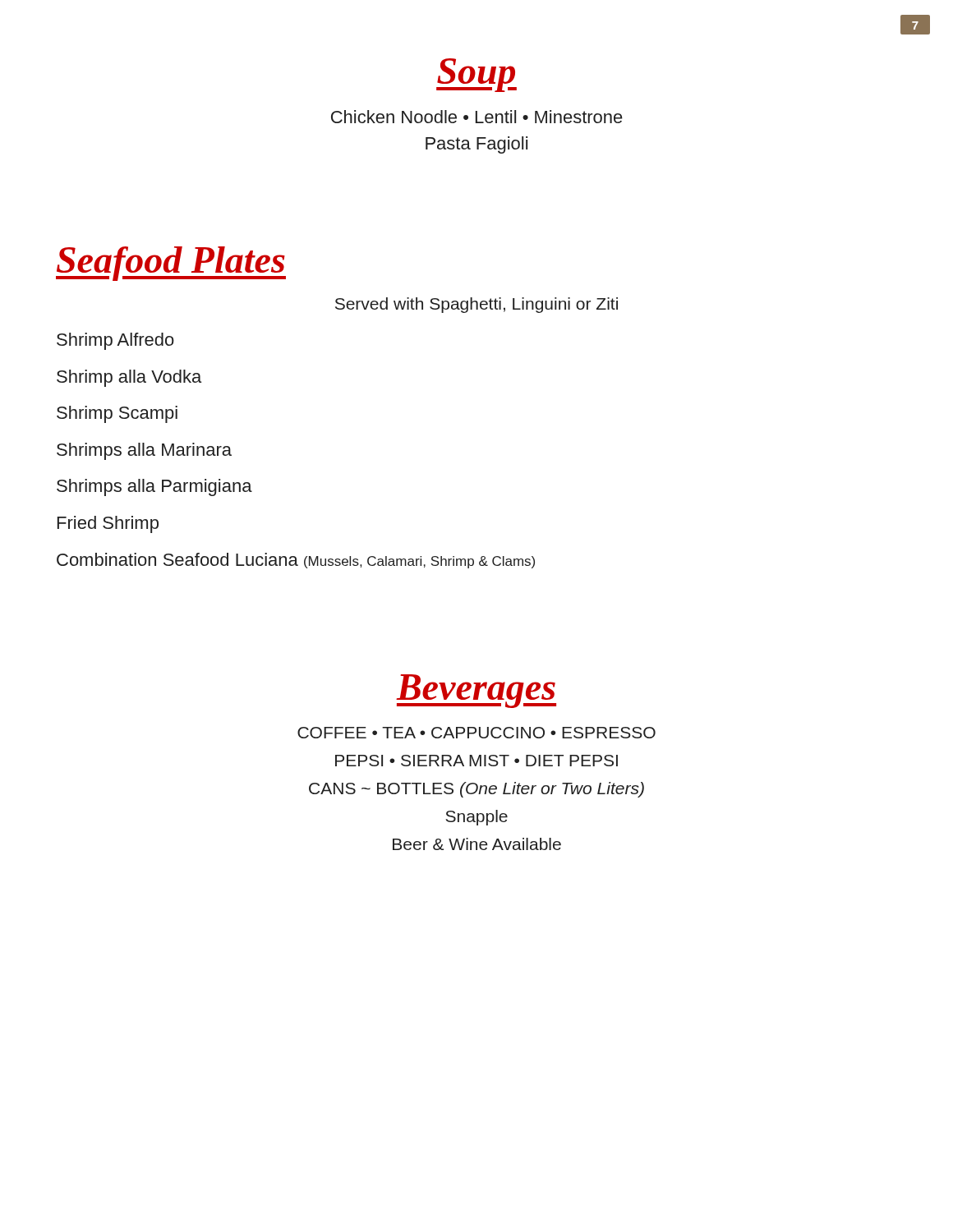The image size is (953, 1232).
Task: Click the passage that begins "Chicken Noodle • Lentil • Minestrone Pasta"
Action: click(476, 131)
